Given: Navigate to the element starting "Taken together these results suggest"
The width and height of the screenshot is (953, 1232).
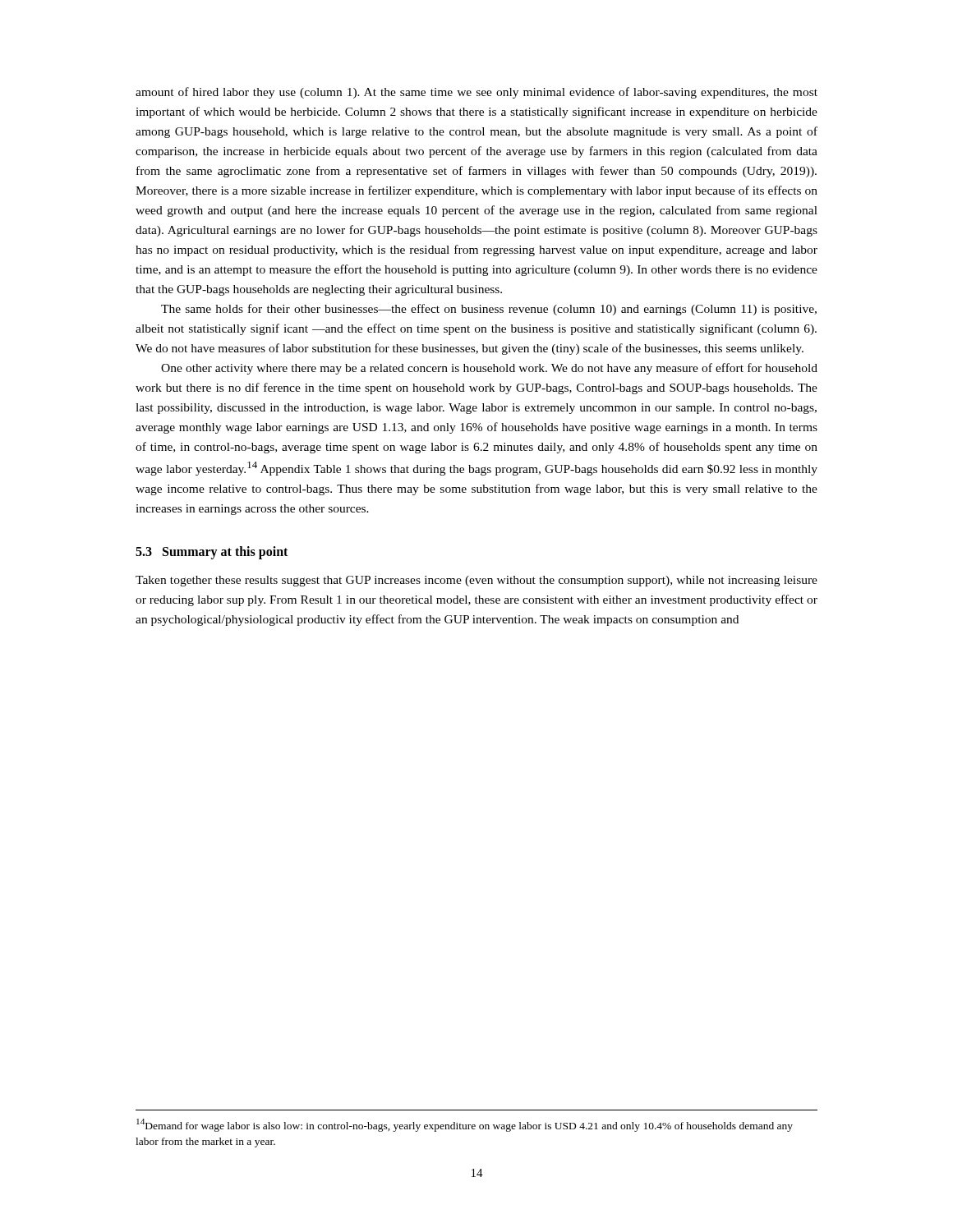Looking at the screenshot, I should (x=476, y=600).
